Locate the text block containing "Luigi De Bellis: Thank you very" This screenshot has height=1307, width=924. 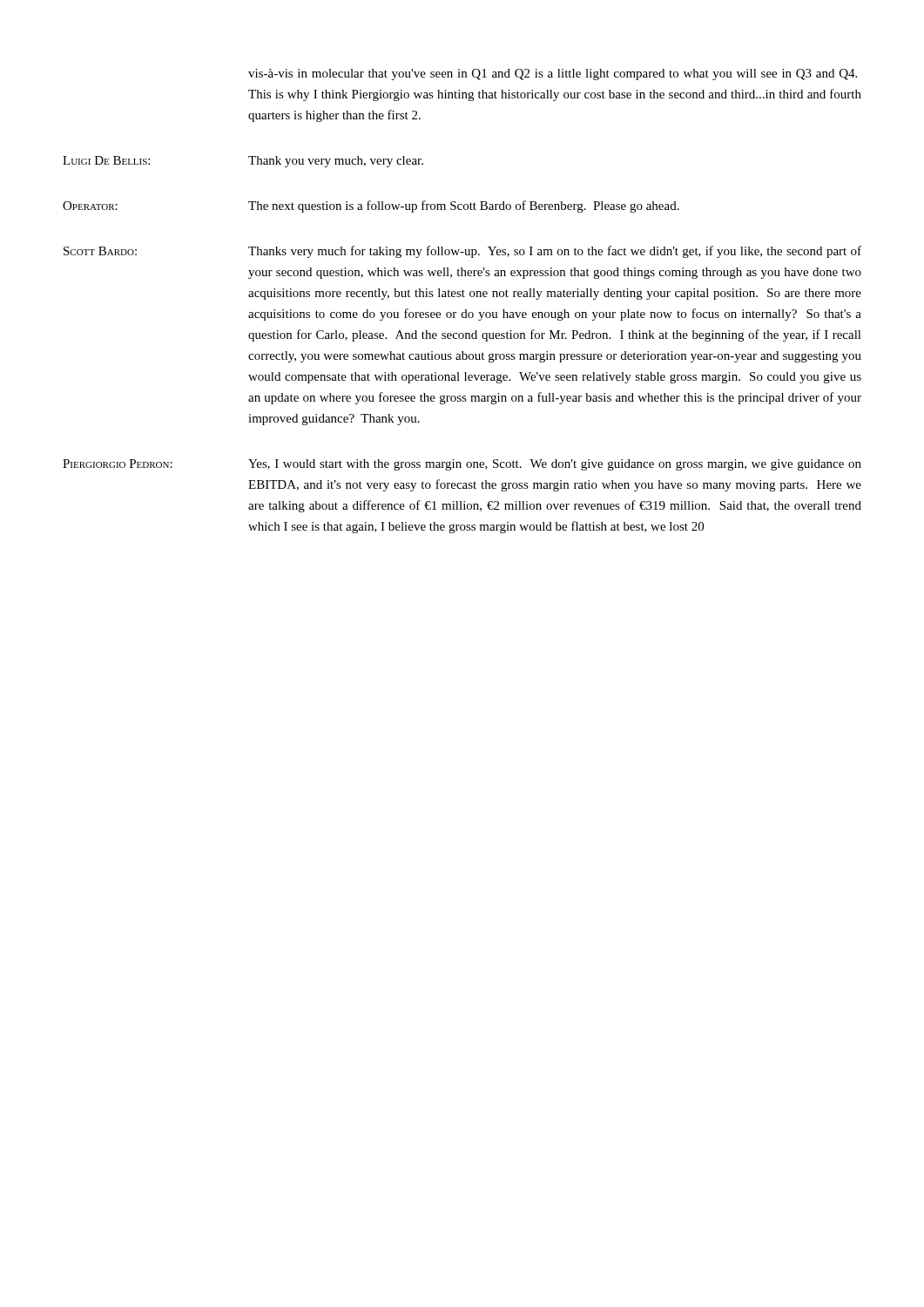[101, 162]
